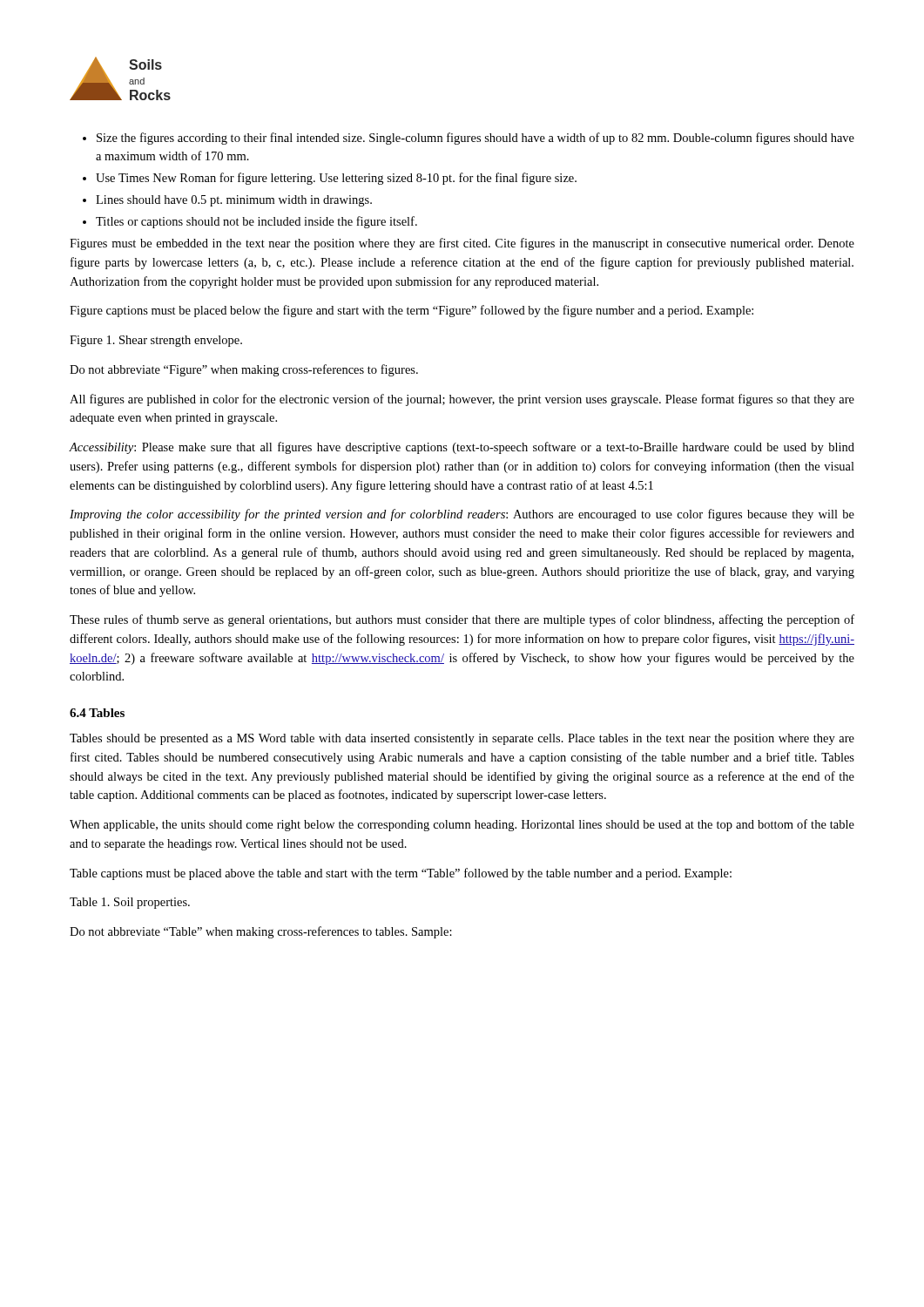Find the logo
924x1307 pixels.
pyautogui.click(x=462, y=83)
